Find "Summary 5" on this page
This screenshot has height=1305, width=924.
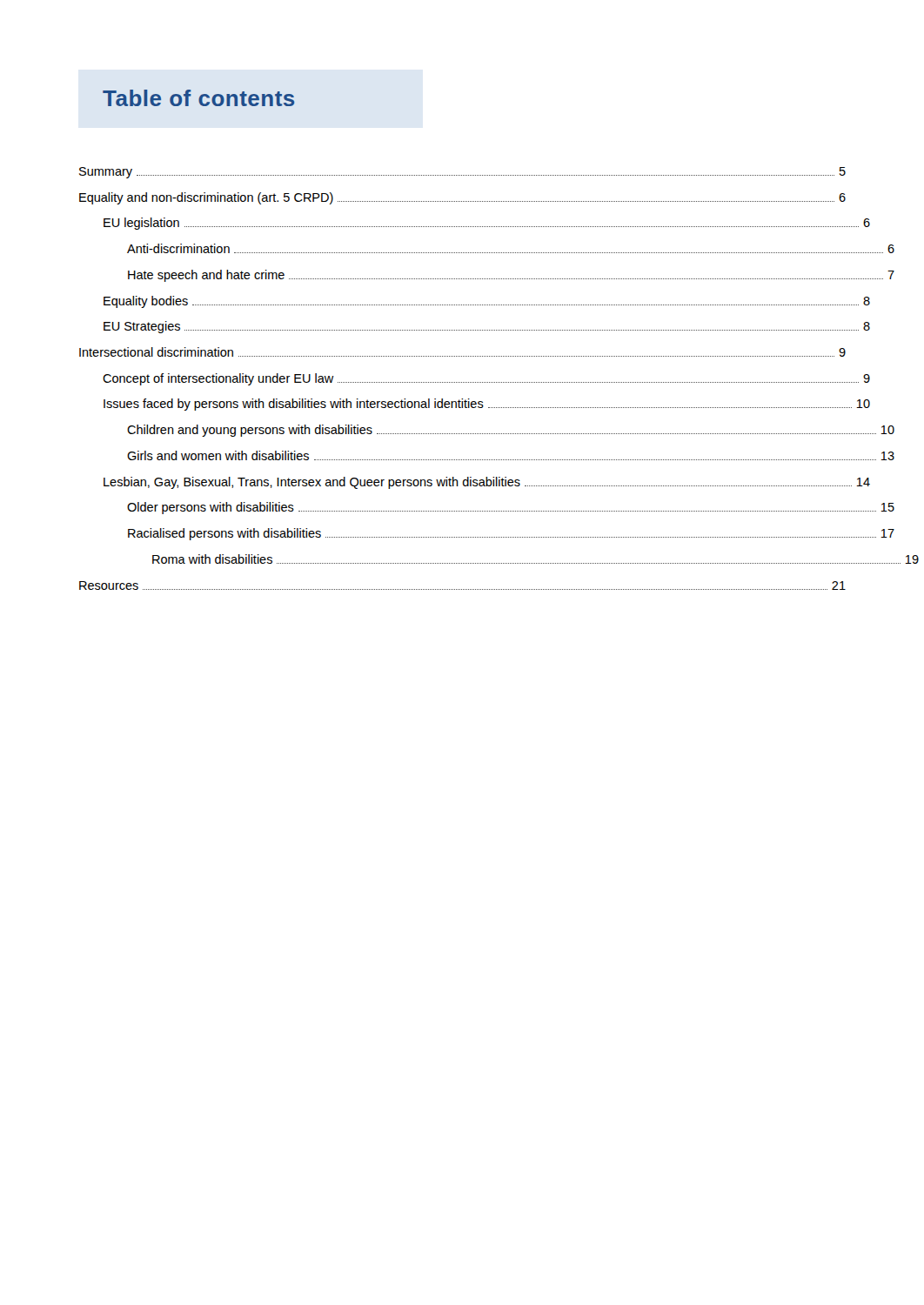pyautogui.click(x=462, y=172)
